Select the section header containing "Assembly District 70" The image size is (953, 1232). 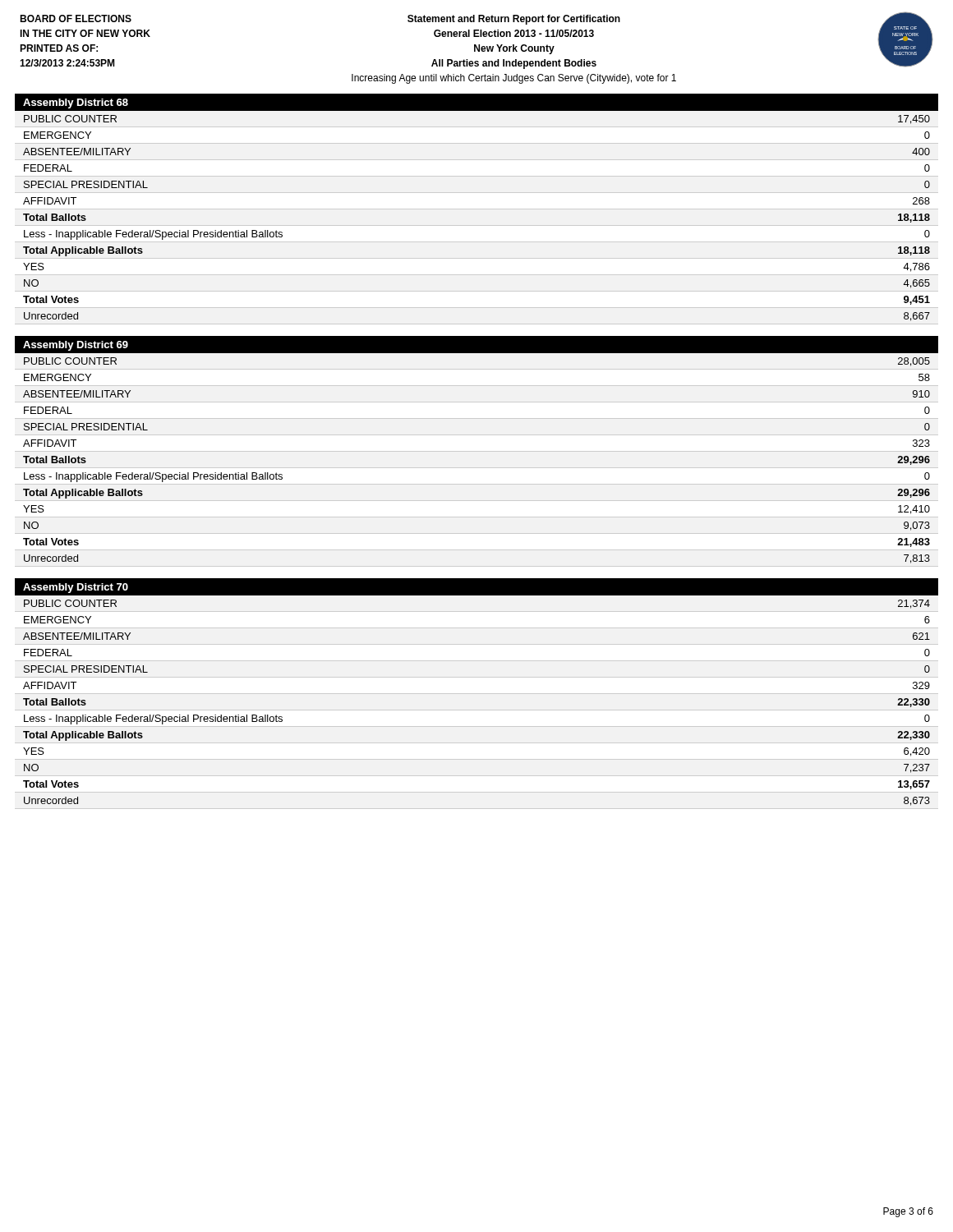click(x=476, y=587)
